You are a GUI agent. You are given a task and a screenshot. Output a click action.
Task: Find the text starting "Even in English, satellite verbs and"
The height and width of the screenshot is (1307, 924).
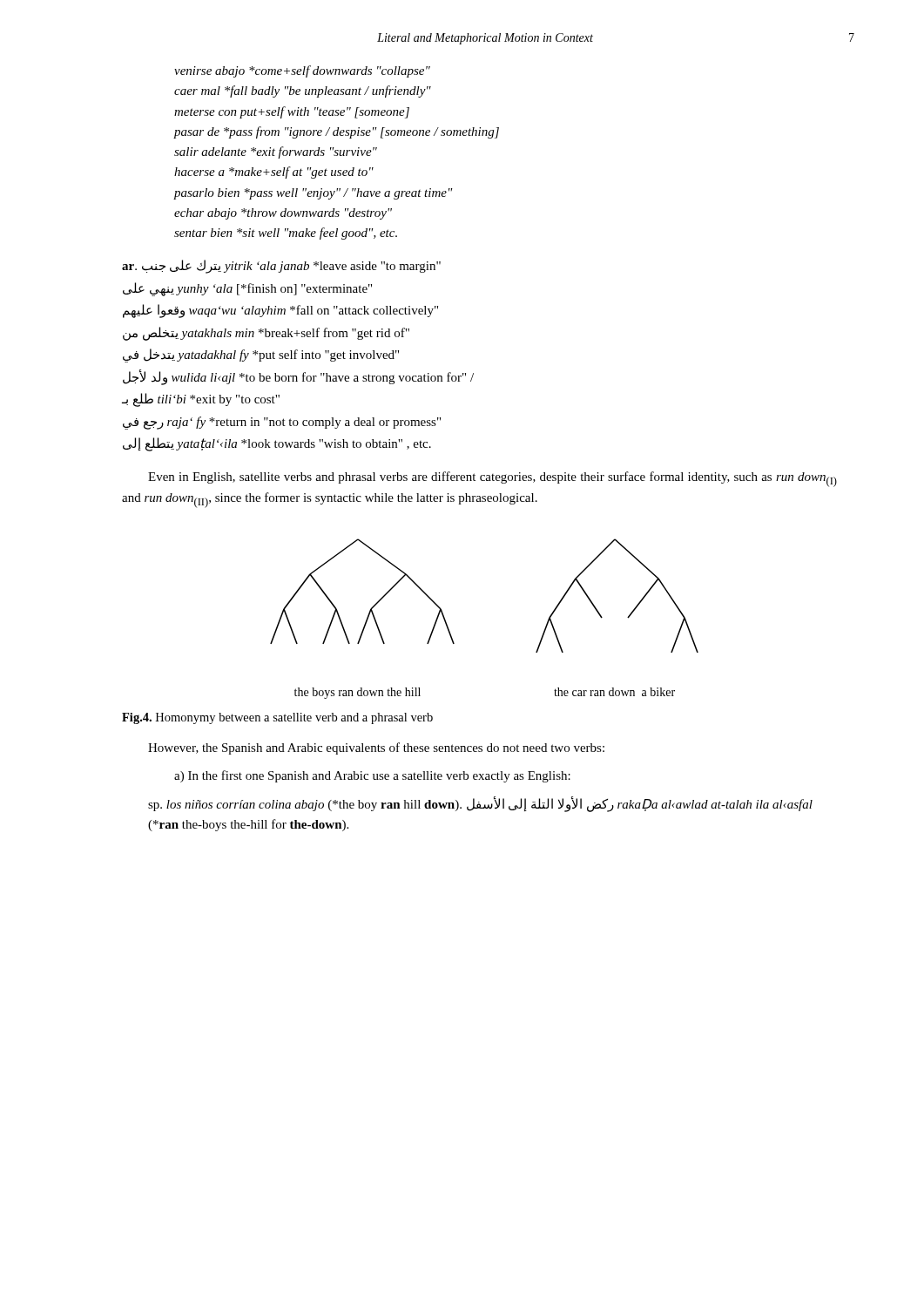tap(479, 489)
